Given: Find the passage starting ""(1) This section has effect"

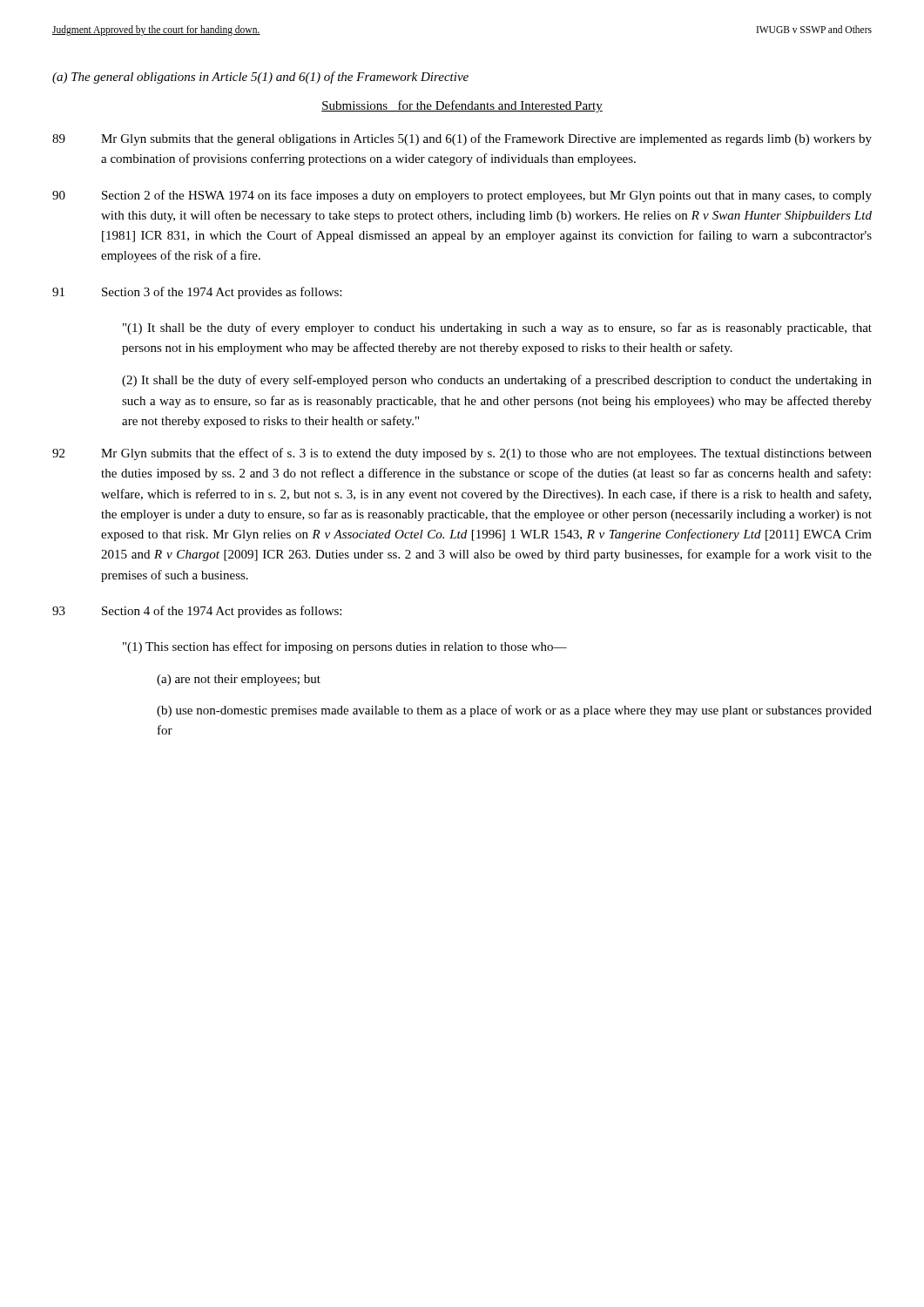Looking at the screenshot, I should pyautogui.click(x=345, y=647).
